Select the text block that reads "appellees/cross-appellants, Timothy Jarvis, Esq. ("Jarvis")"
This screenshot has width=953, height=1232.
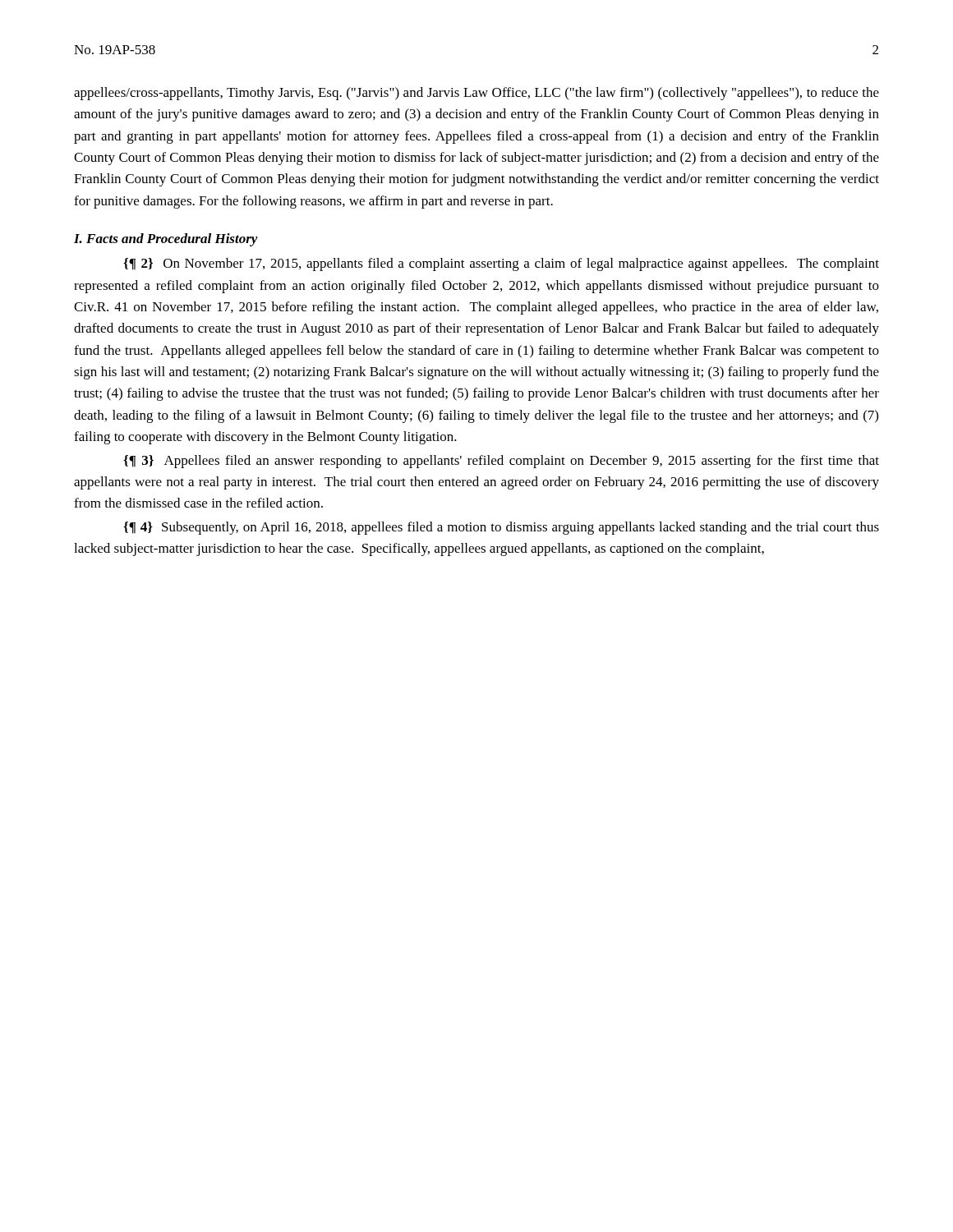tap(476, 147)
